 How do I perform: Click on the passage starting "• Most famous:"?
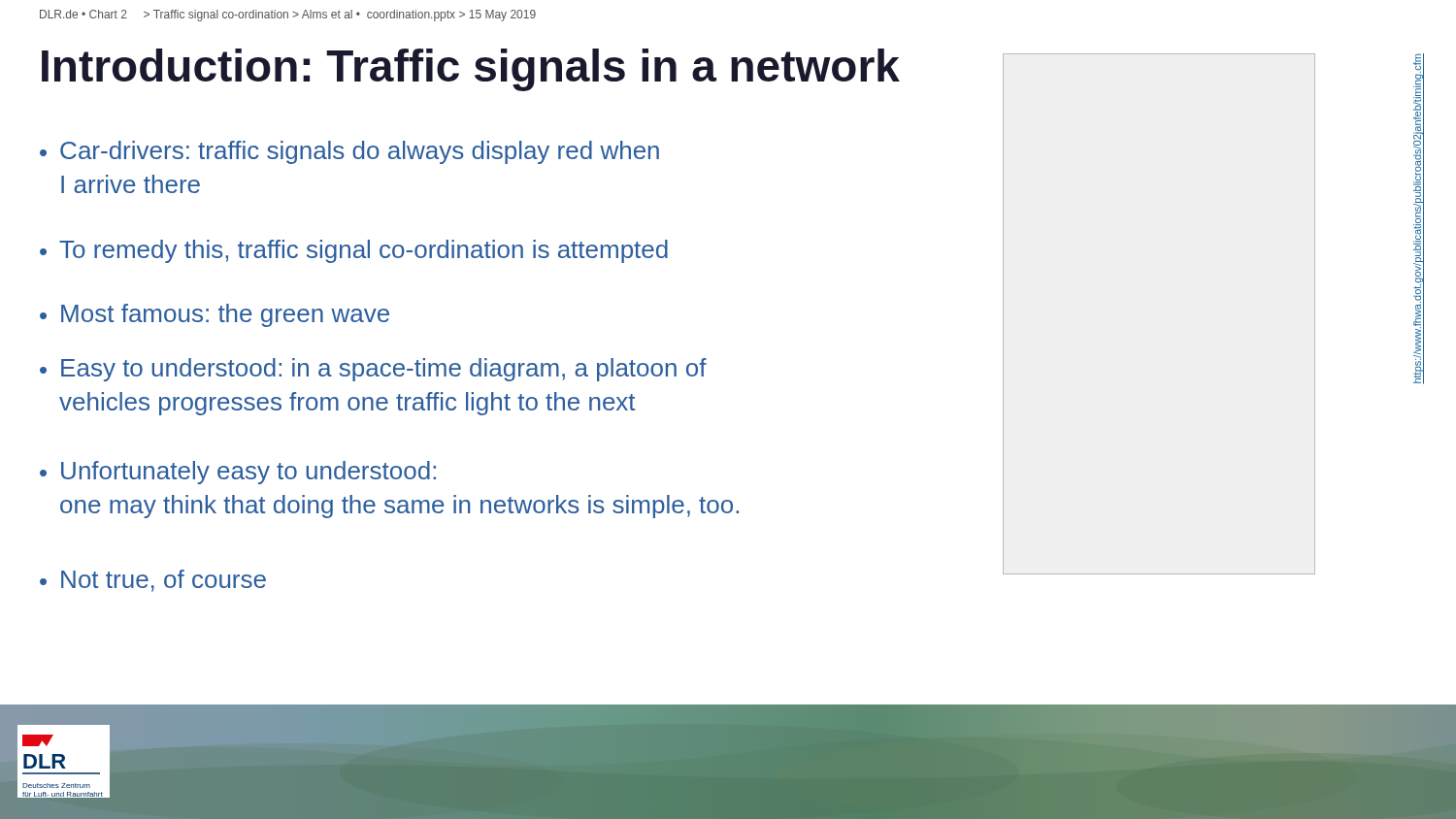(215, 315)
